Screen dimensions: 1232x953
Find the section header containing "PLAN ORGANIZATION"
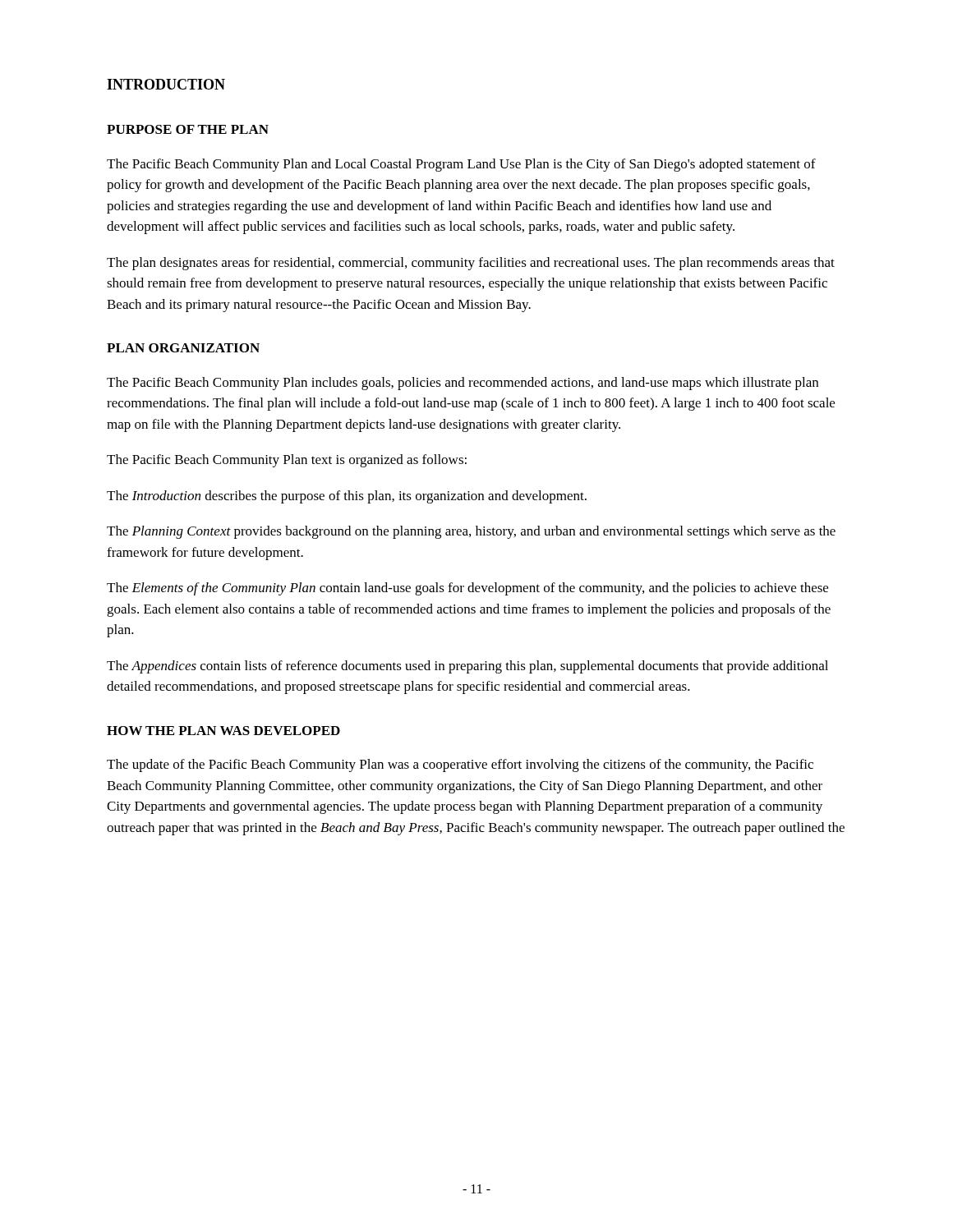click(x=183, y=348)
